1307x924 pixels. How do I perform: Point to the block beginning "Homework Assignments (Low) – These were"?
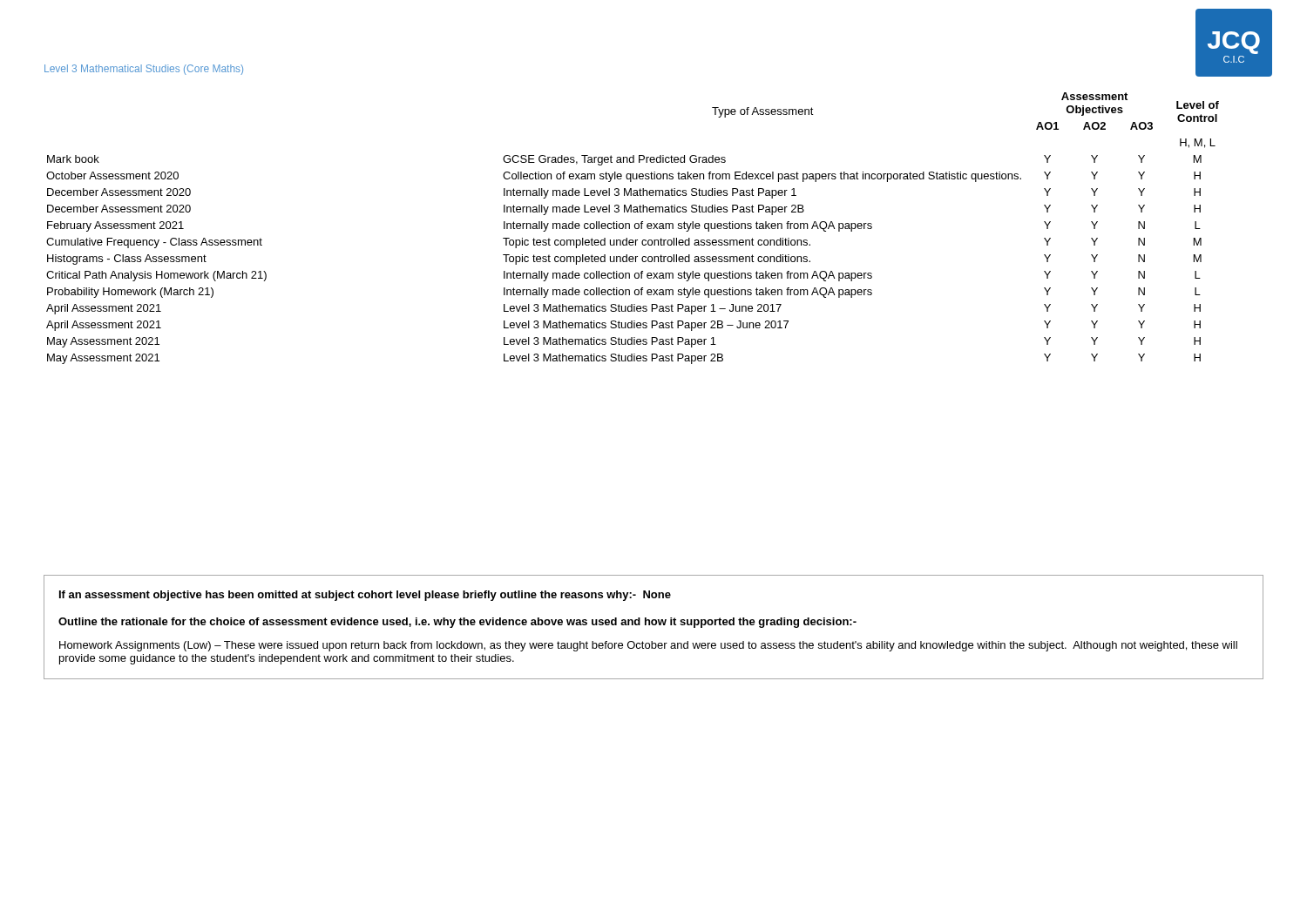pyautogui.click(x=648, y=651)
